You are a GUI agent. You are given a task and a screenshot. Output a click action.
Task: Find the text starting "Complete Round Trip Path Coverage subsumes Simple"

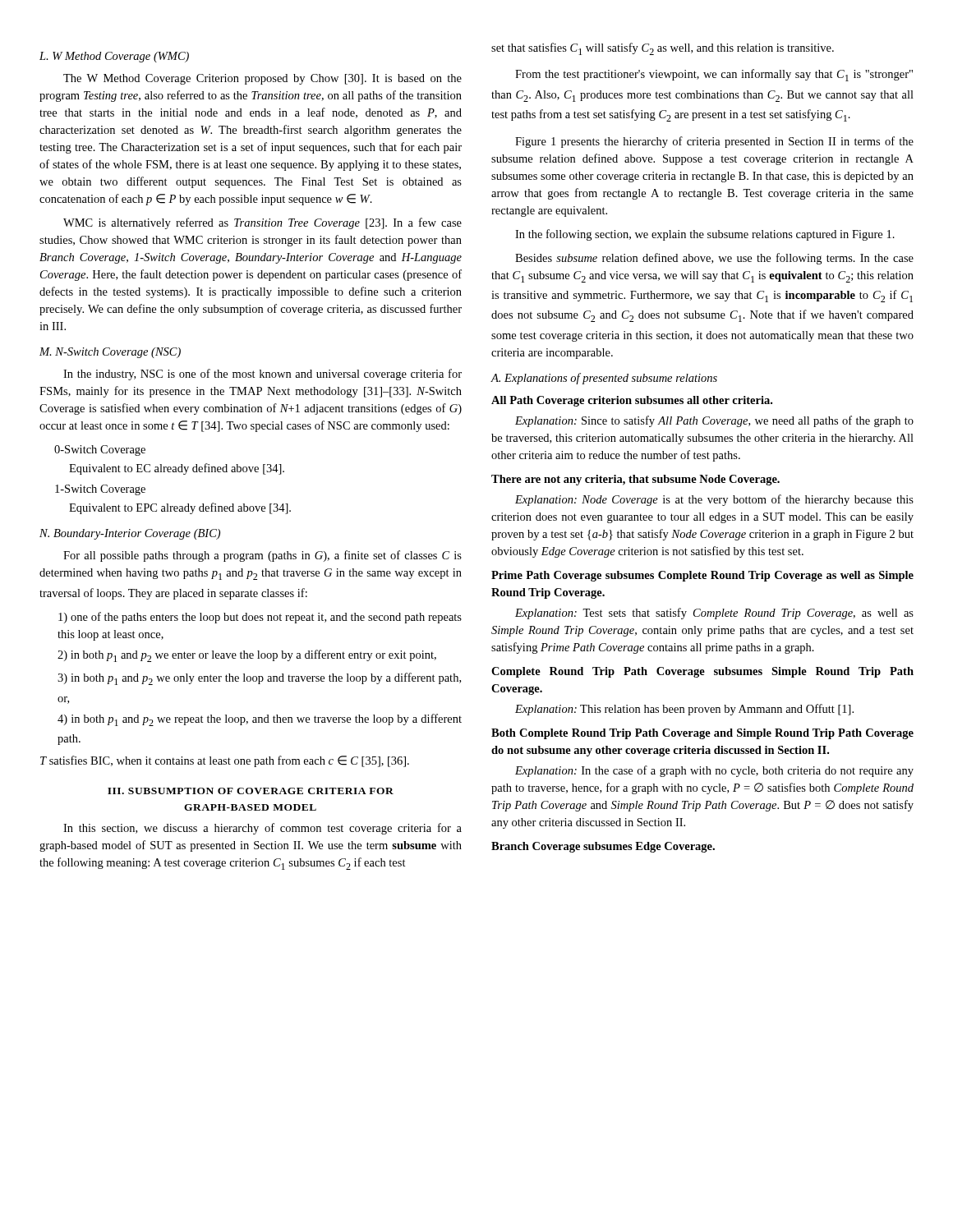[702, 680]
